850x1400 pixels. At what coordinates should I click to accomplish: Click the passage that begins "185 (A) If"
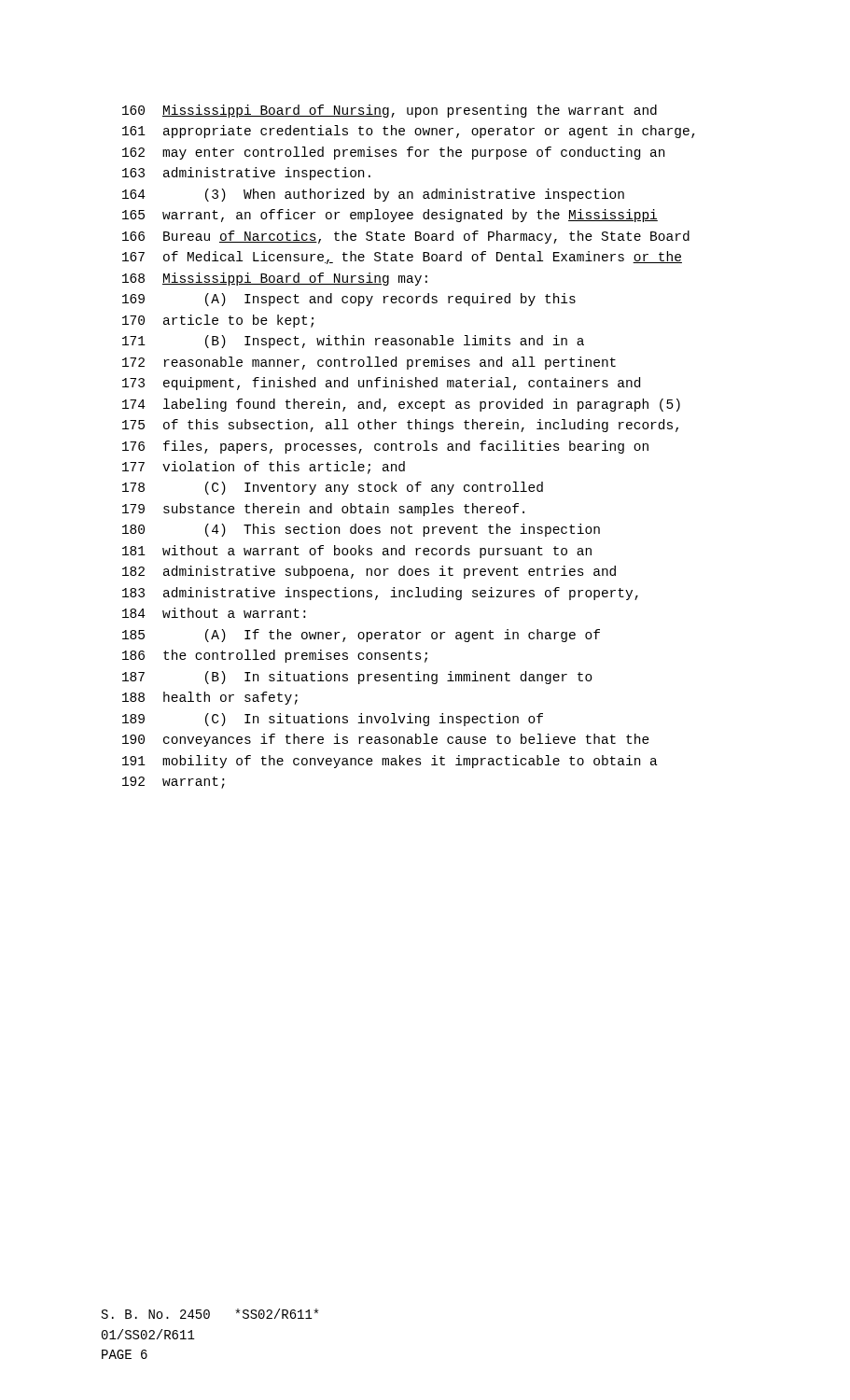pyautogui.click(x=351, y=636)
